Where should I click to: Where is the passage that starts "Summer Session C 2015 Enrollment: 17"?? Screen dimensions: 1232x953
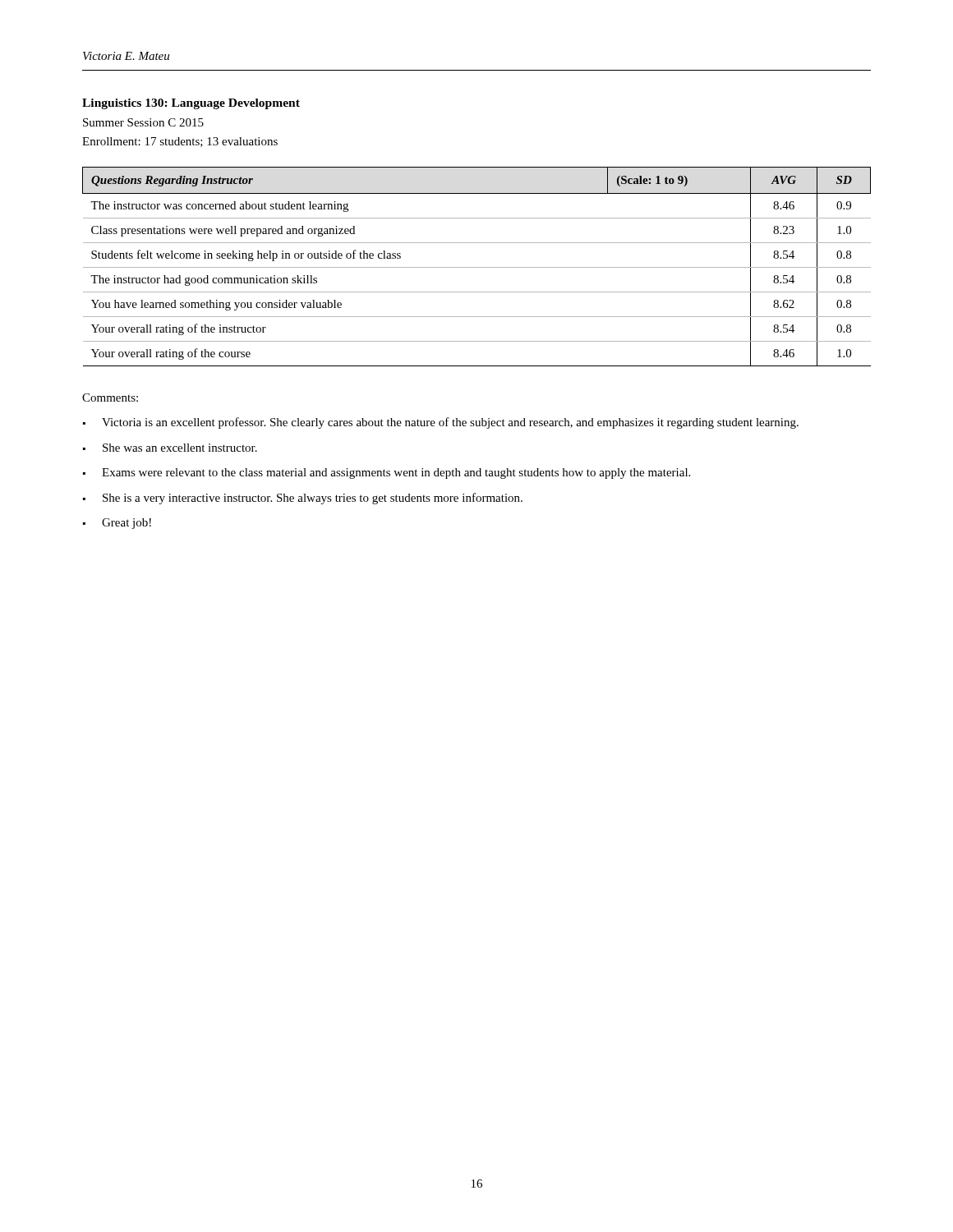pyautogui.click(x=180, y=132)
